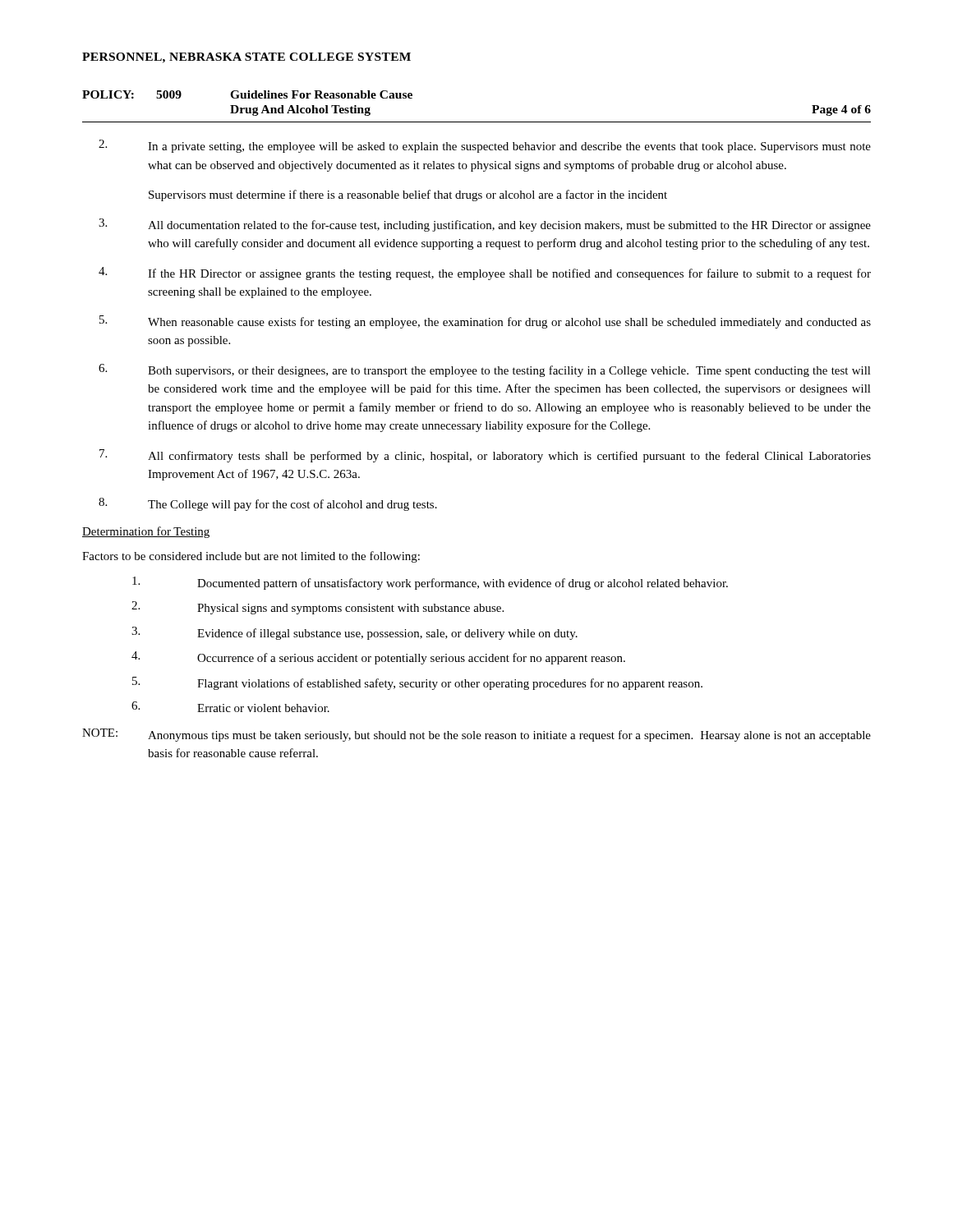This screenshot has width=953, height=1232.
Task: Locate the text block that reads "NOTE: Anonymous tips must be taken"
Action: point(476,744)
